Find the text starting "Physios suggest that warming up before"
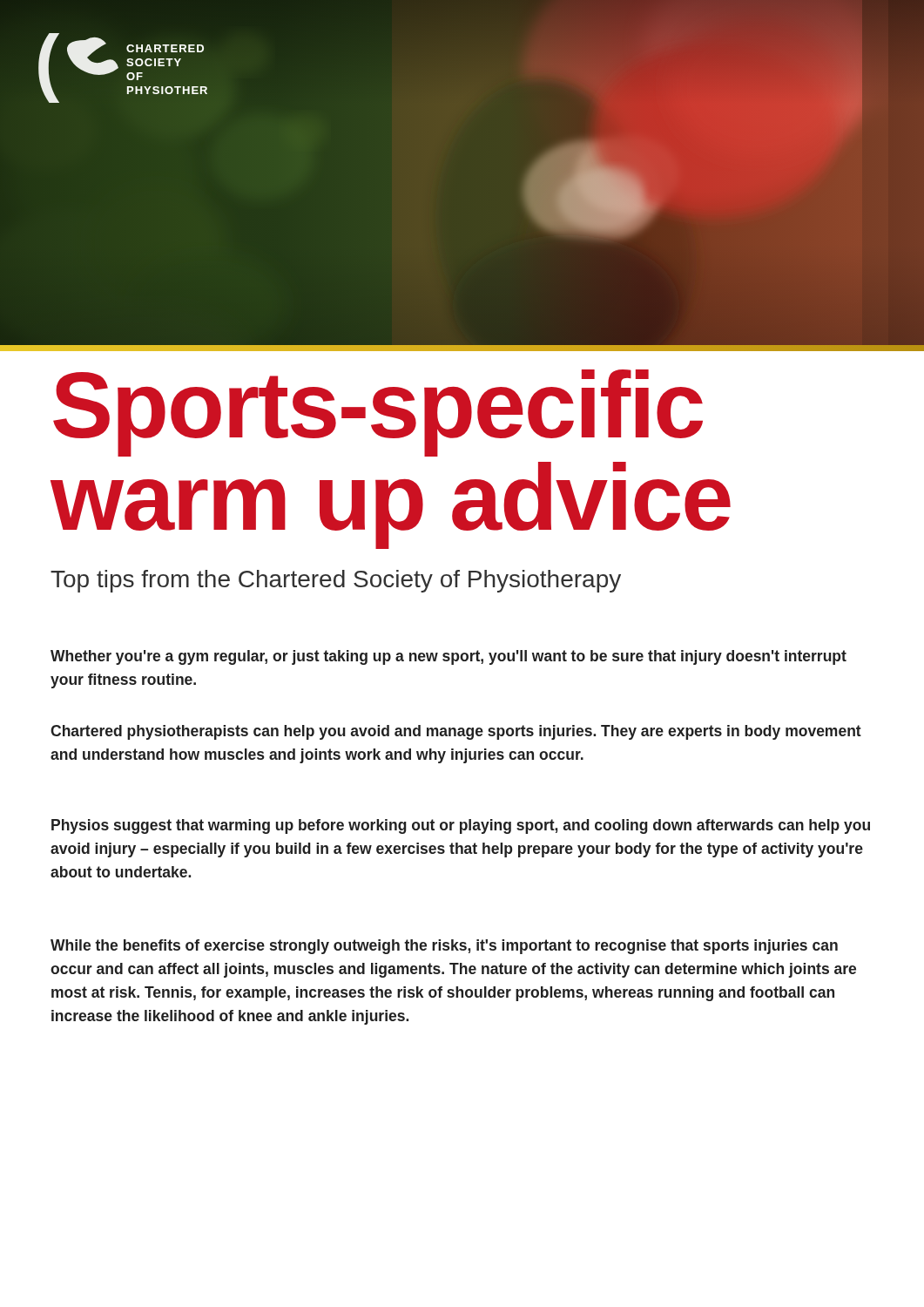The height and width of the screenshot is (1307, 924). click(462, 849)
